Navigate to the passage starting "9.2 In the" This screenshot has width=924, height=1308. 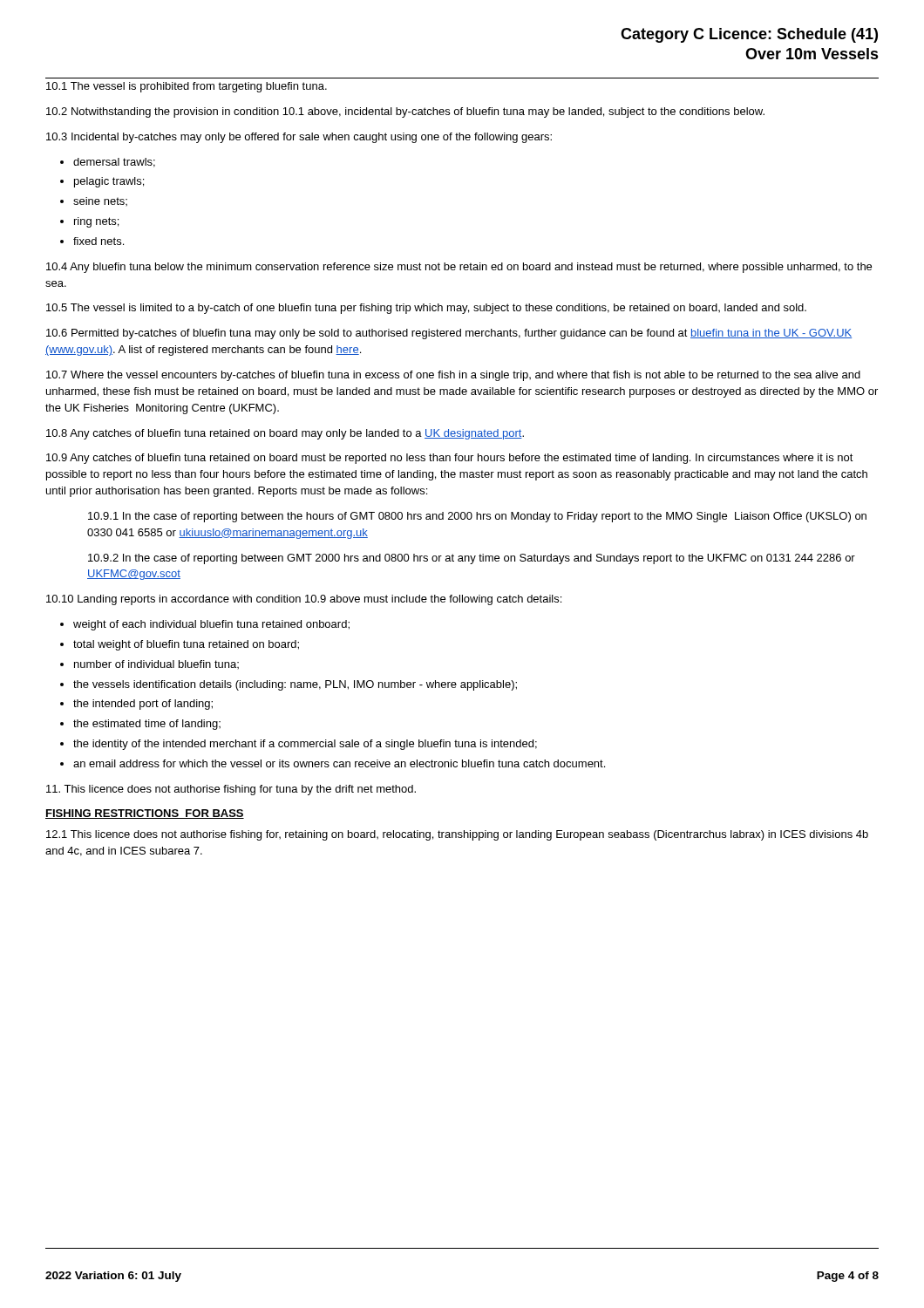coord(471,565)
